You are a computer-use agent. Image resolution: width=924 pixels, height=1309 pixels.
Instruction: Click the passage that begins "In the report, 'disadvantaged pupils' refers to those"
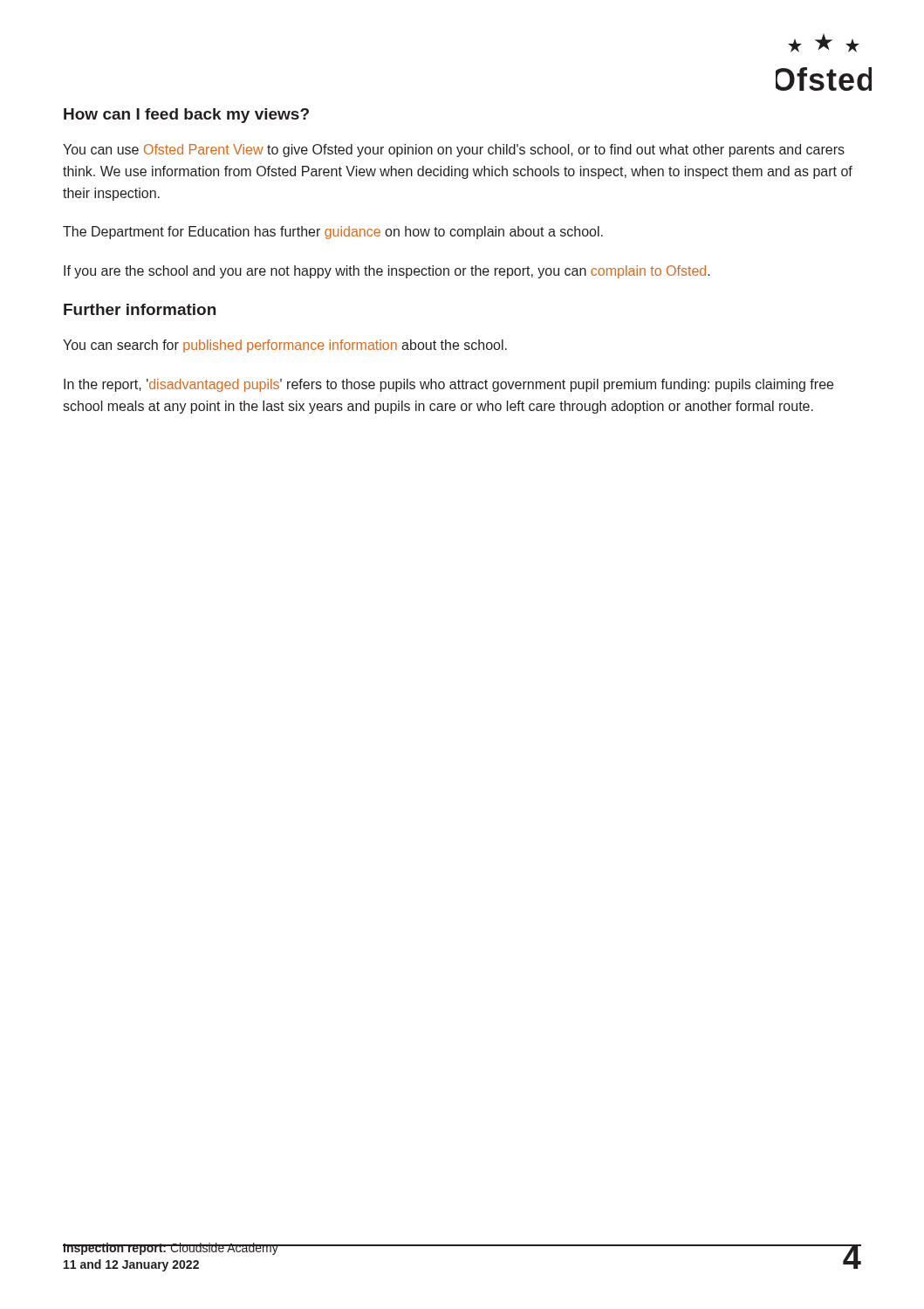tap(462, 396)
